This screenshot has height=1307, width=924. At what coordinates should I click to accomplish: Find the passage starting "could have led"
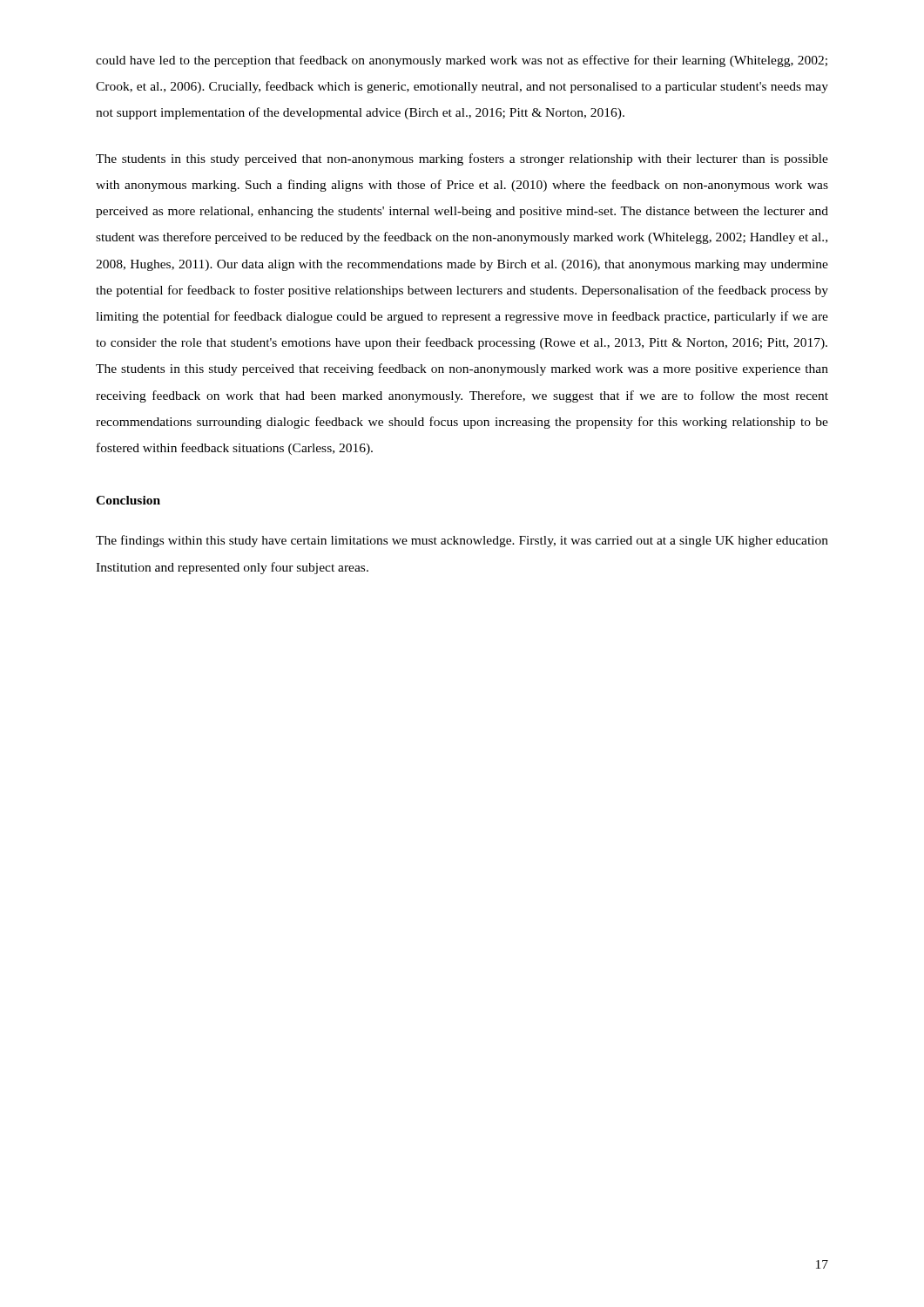click(x=462, y=86)
